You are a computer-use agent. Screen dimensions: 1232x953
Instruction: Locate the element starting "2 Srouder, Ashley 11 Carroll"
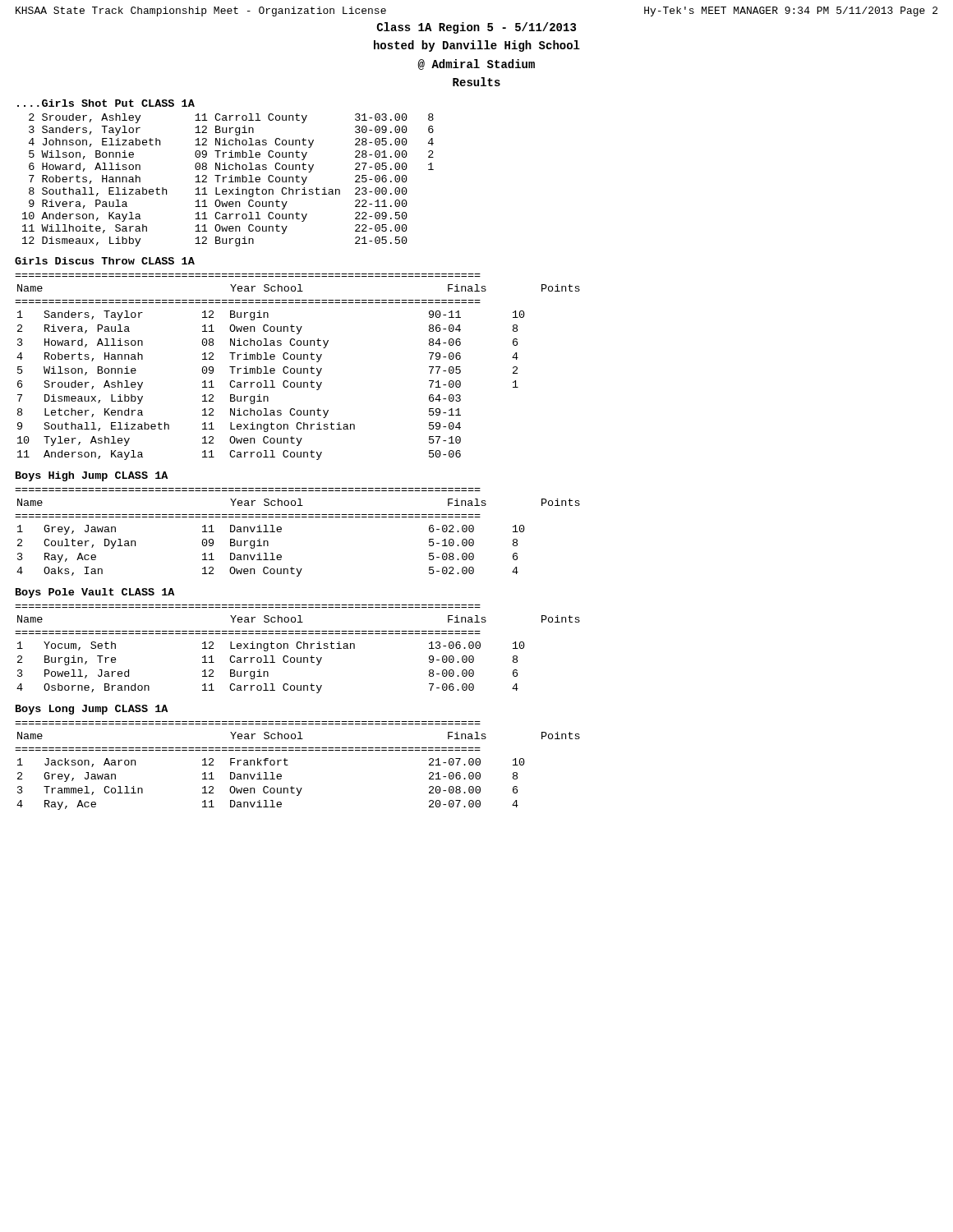224,118
